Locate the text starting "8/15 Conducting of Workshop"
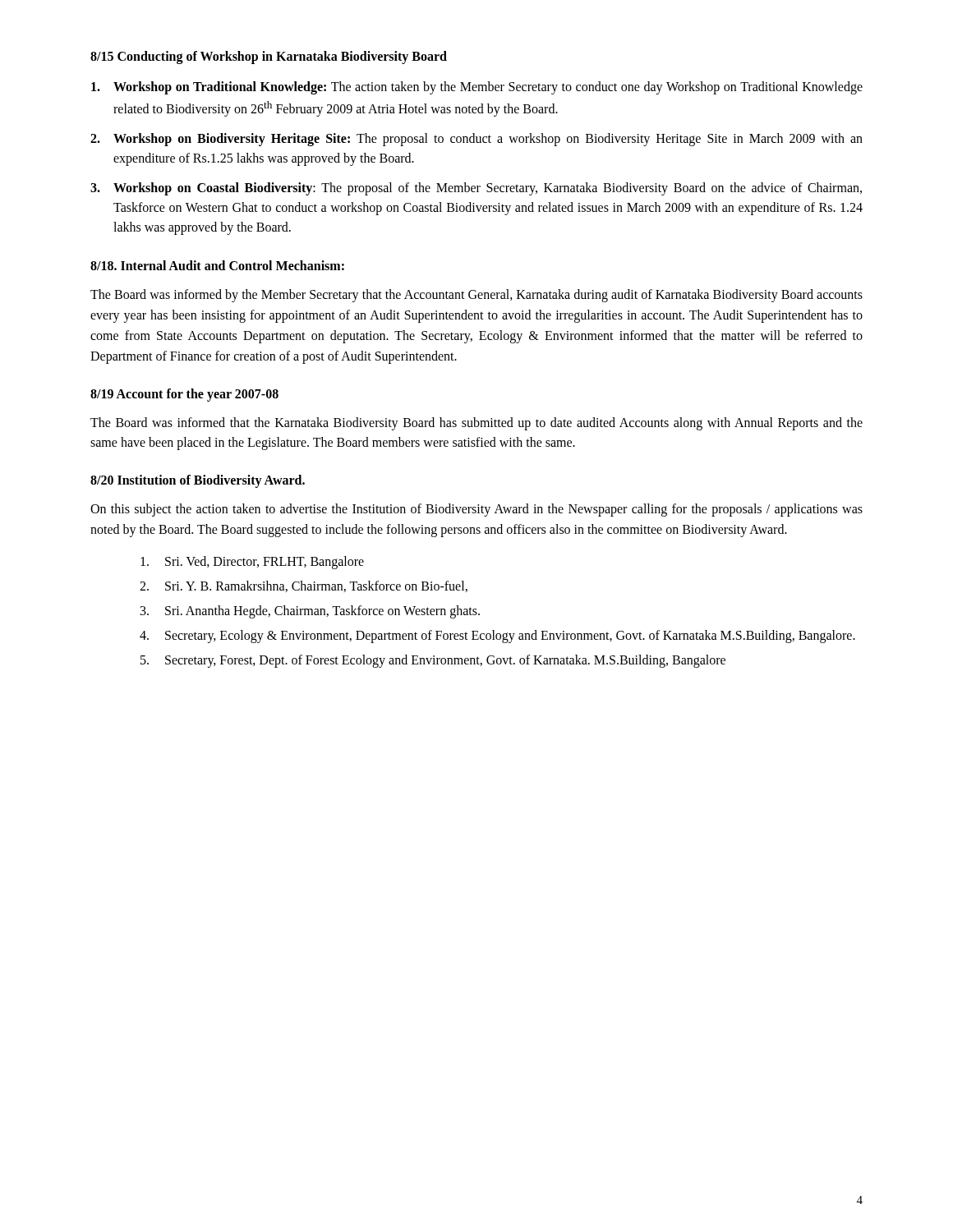Screen dimensions: 1232x953 pyautogui.click(x=269, y=56)
